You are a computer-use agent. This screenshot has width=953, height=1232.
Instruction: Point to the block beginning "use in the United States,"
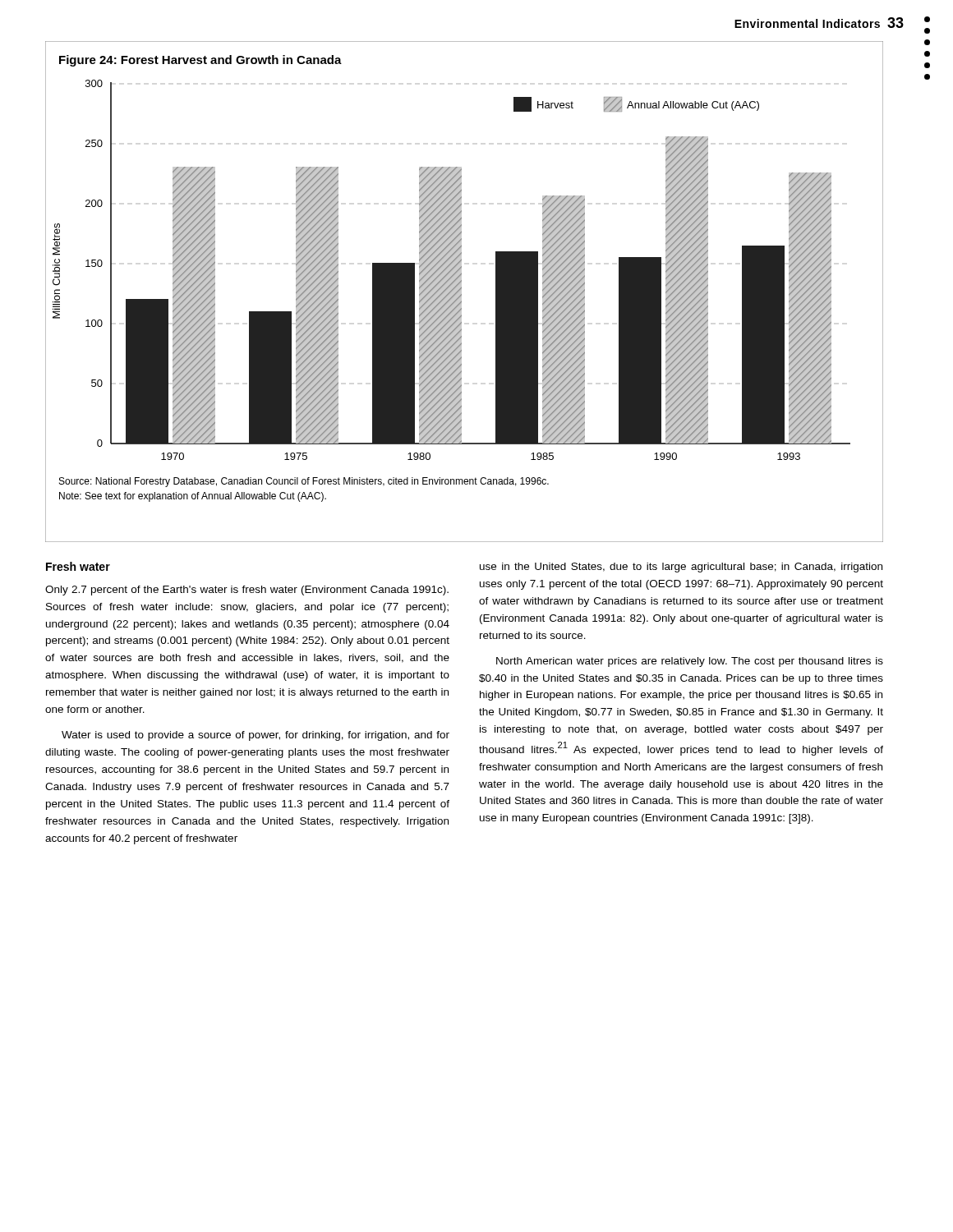(681, 693)
